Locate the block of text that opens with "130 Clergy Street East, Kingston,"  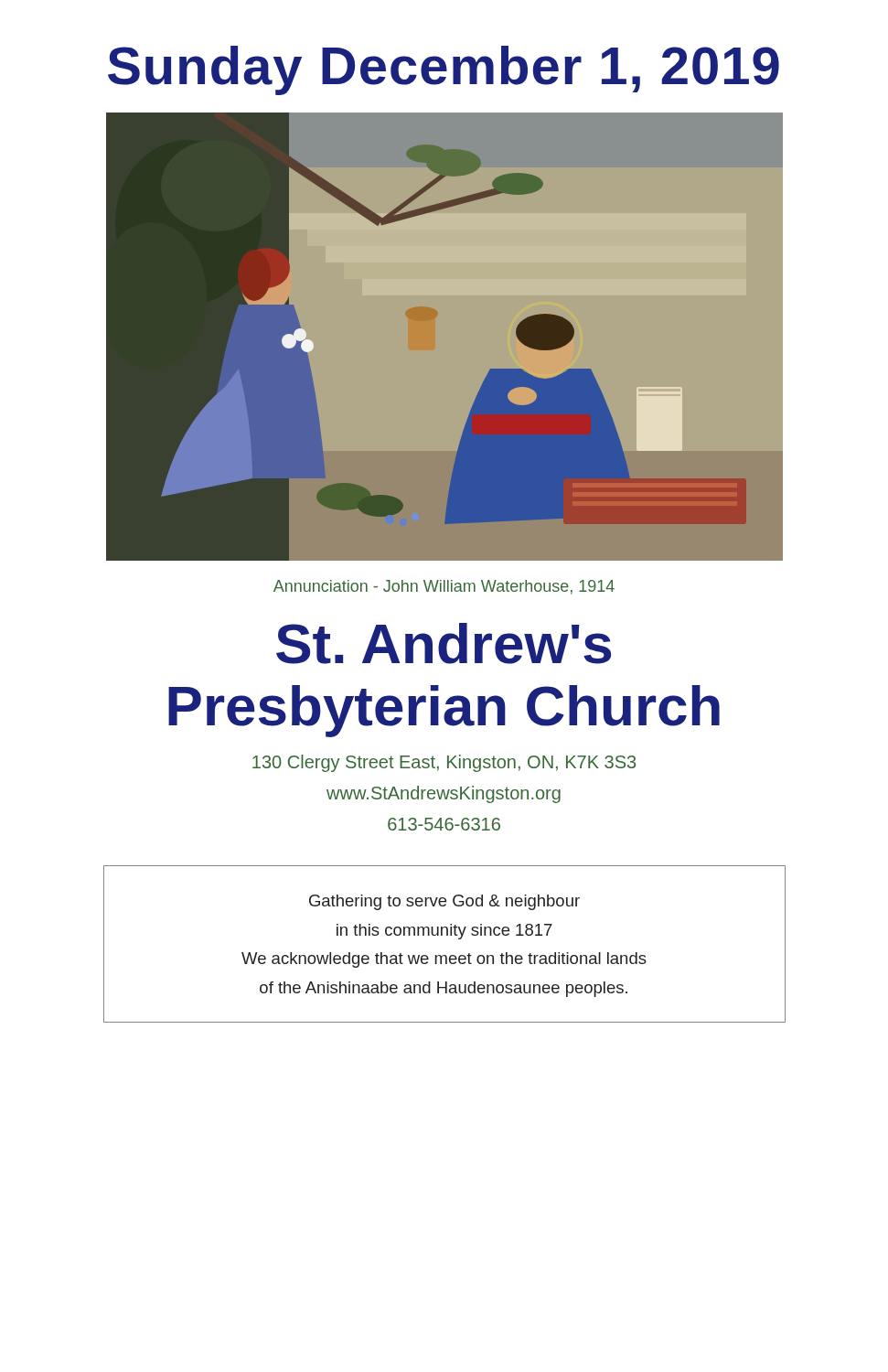click(x=444, y=793)
